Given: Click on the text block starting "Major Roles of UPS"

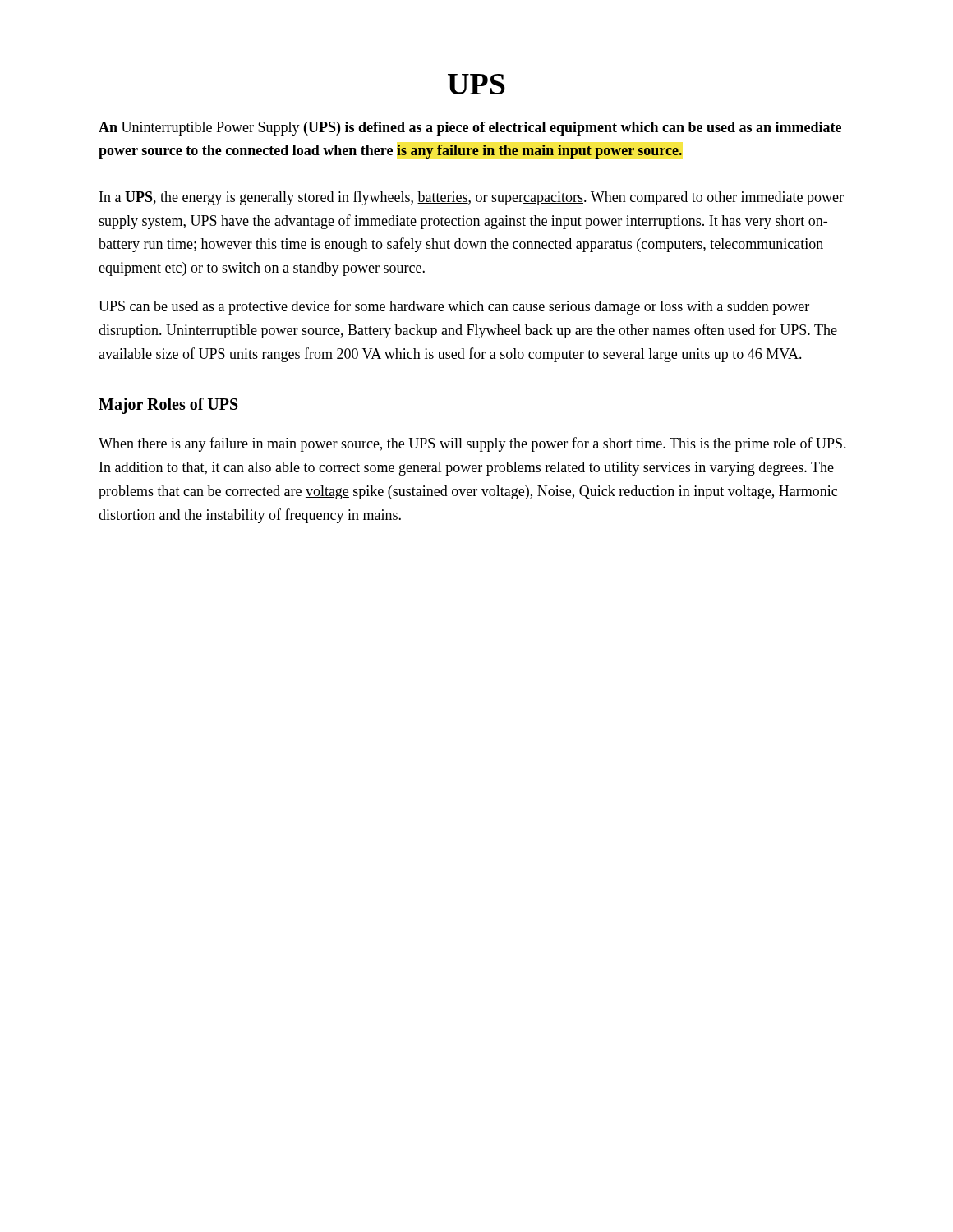Looking at the screenshot, I should [168, 404].
